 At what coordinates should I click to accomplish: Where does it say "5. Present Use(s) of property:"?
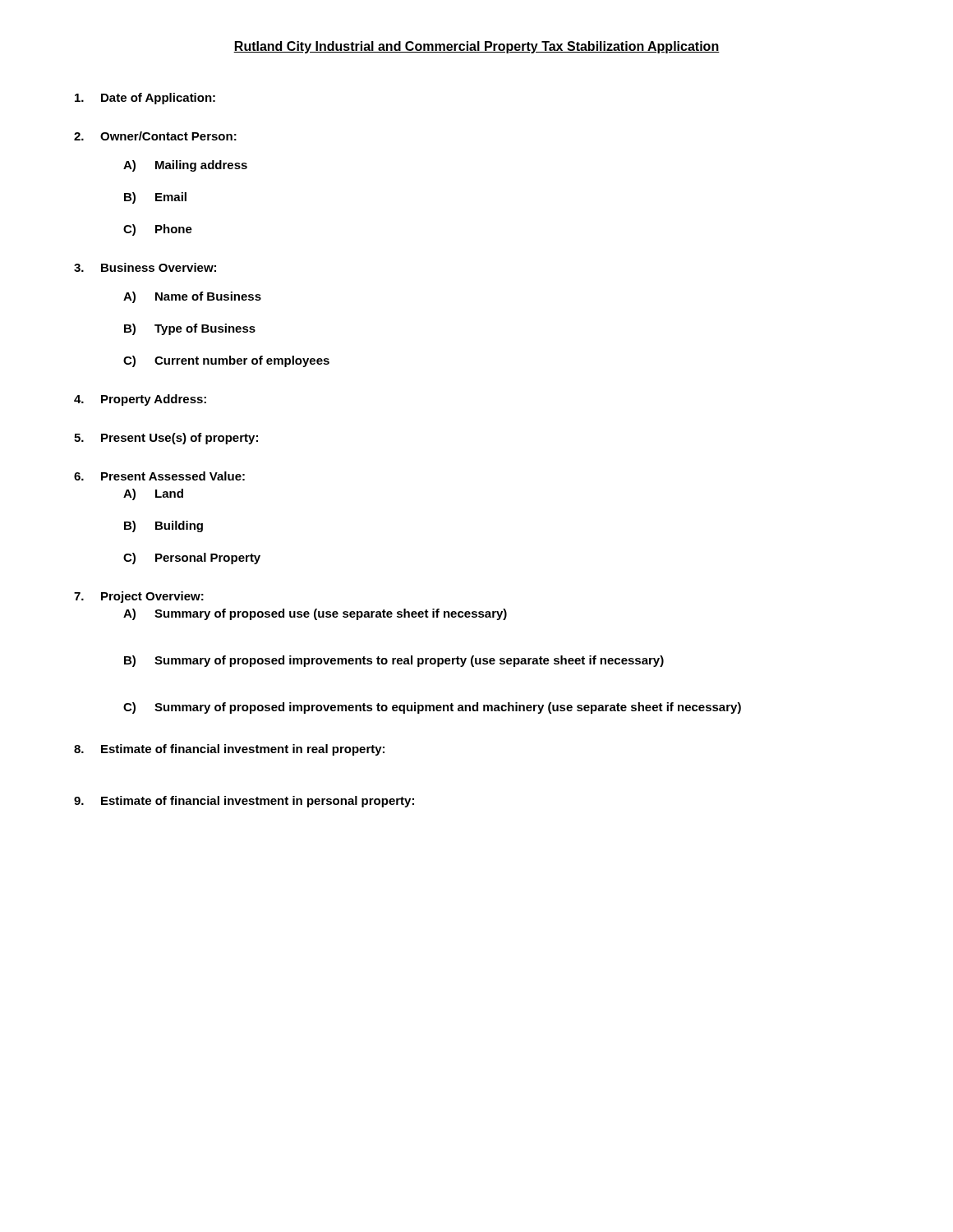click(x=167, y=437)
